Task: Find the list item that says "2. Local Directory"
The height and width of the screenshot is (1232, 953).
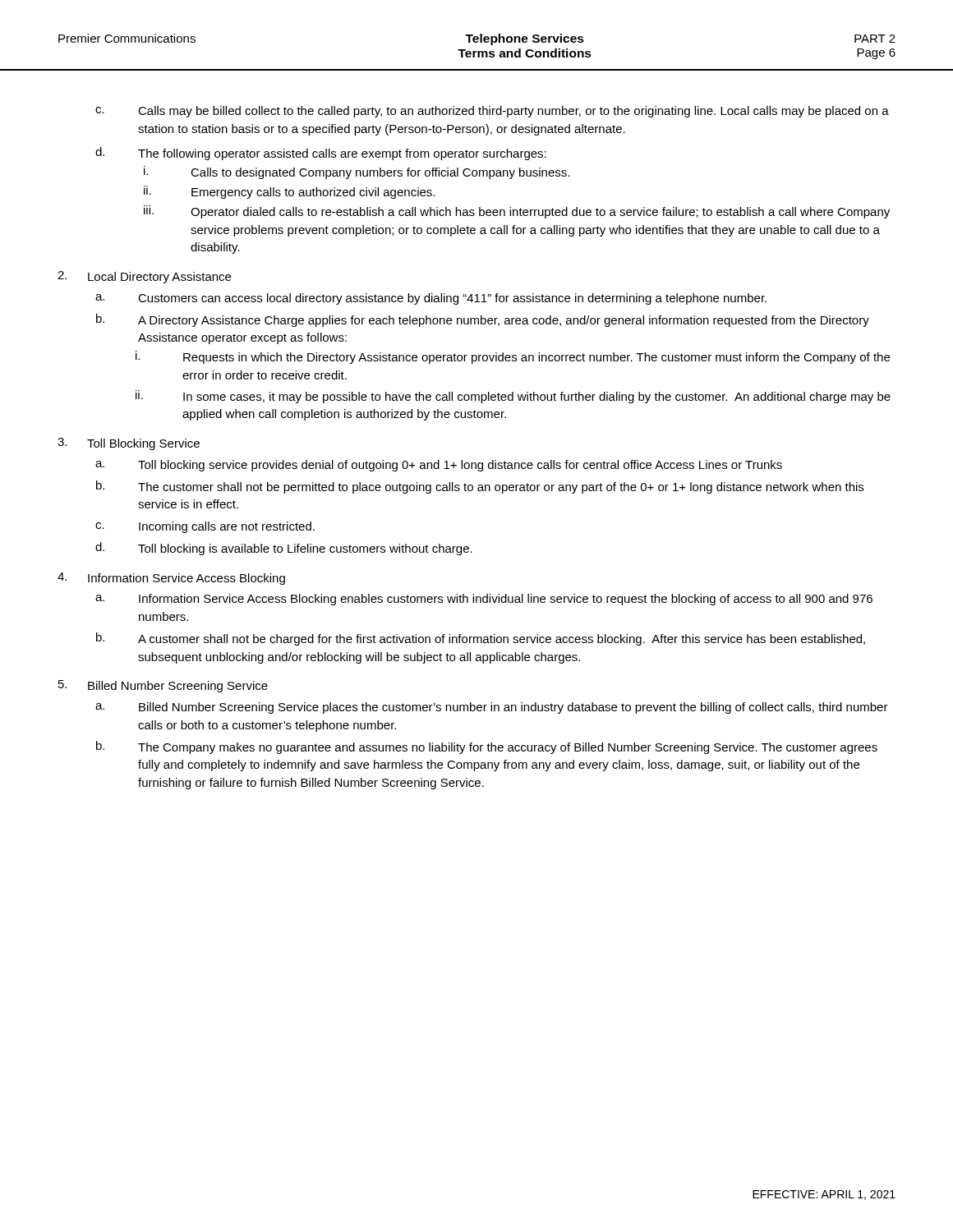Action: click(144, 277)
